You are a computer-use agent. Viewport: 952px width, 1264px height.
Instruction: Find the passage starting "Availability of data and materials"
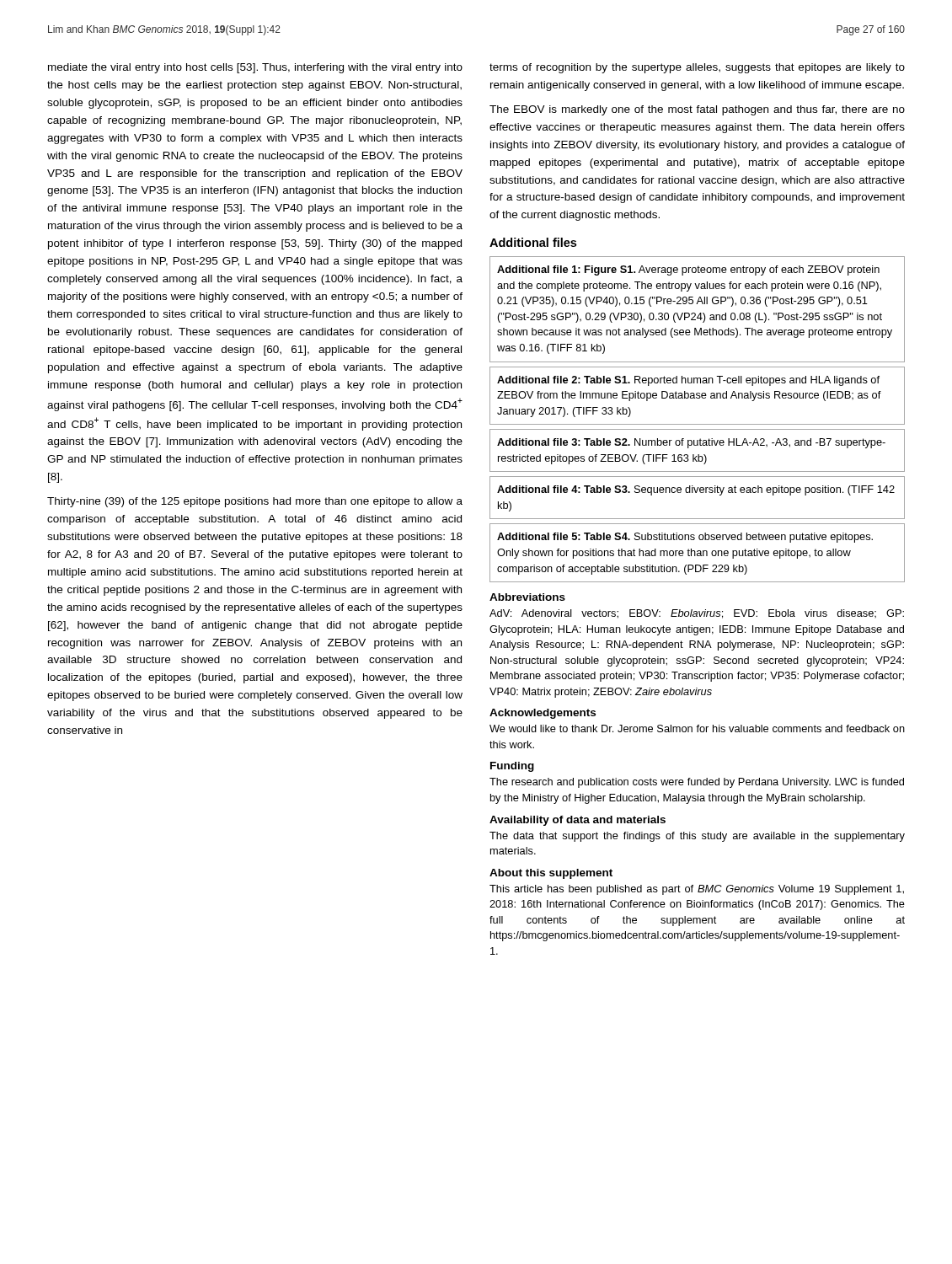(578, 819)
